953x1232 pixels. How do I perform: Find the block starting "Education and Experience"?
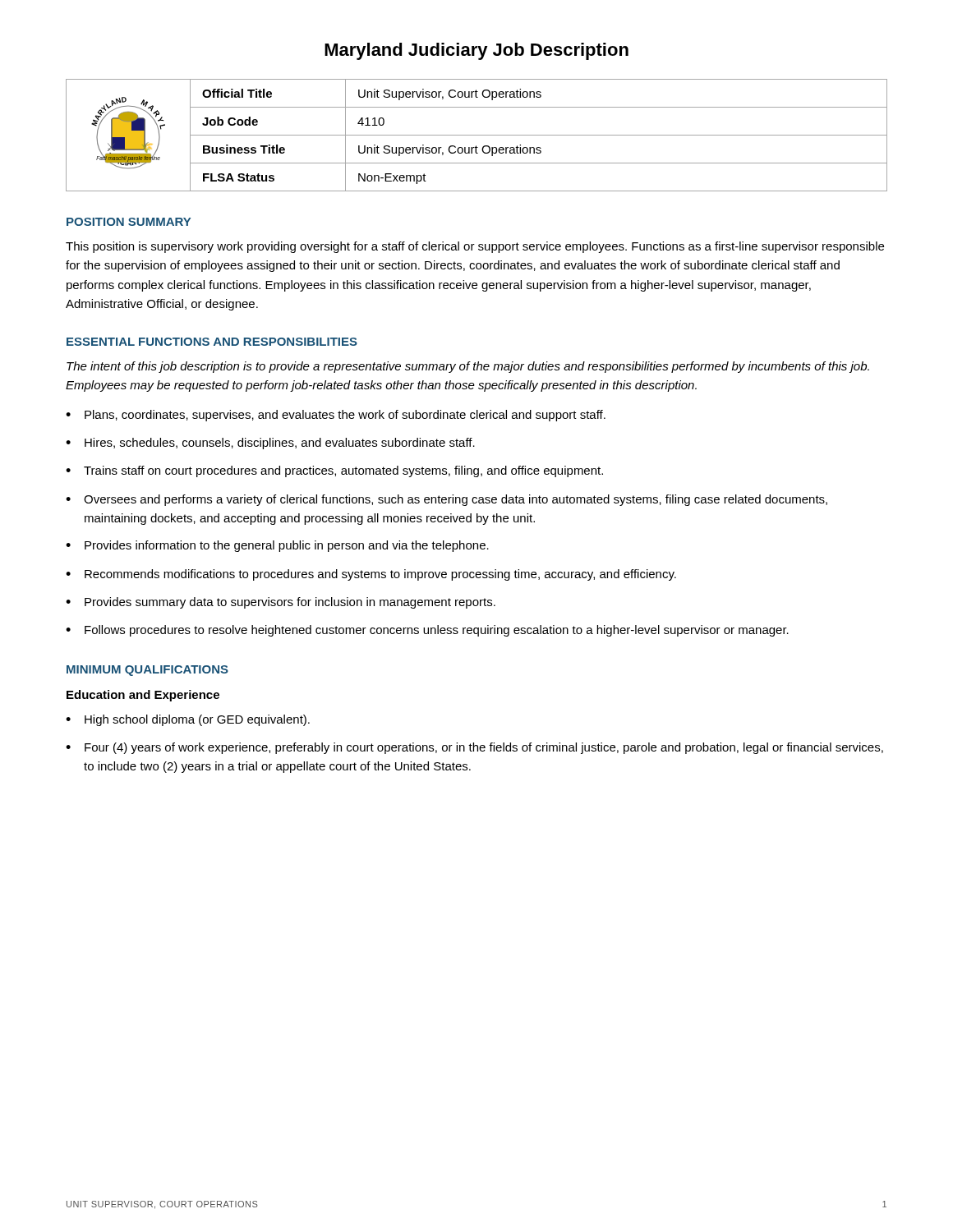coord(143,694)
